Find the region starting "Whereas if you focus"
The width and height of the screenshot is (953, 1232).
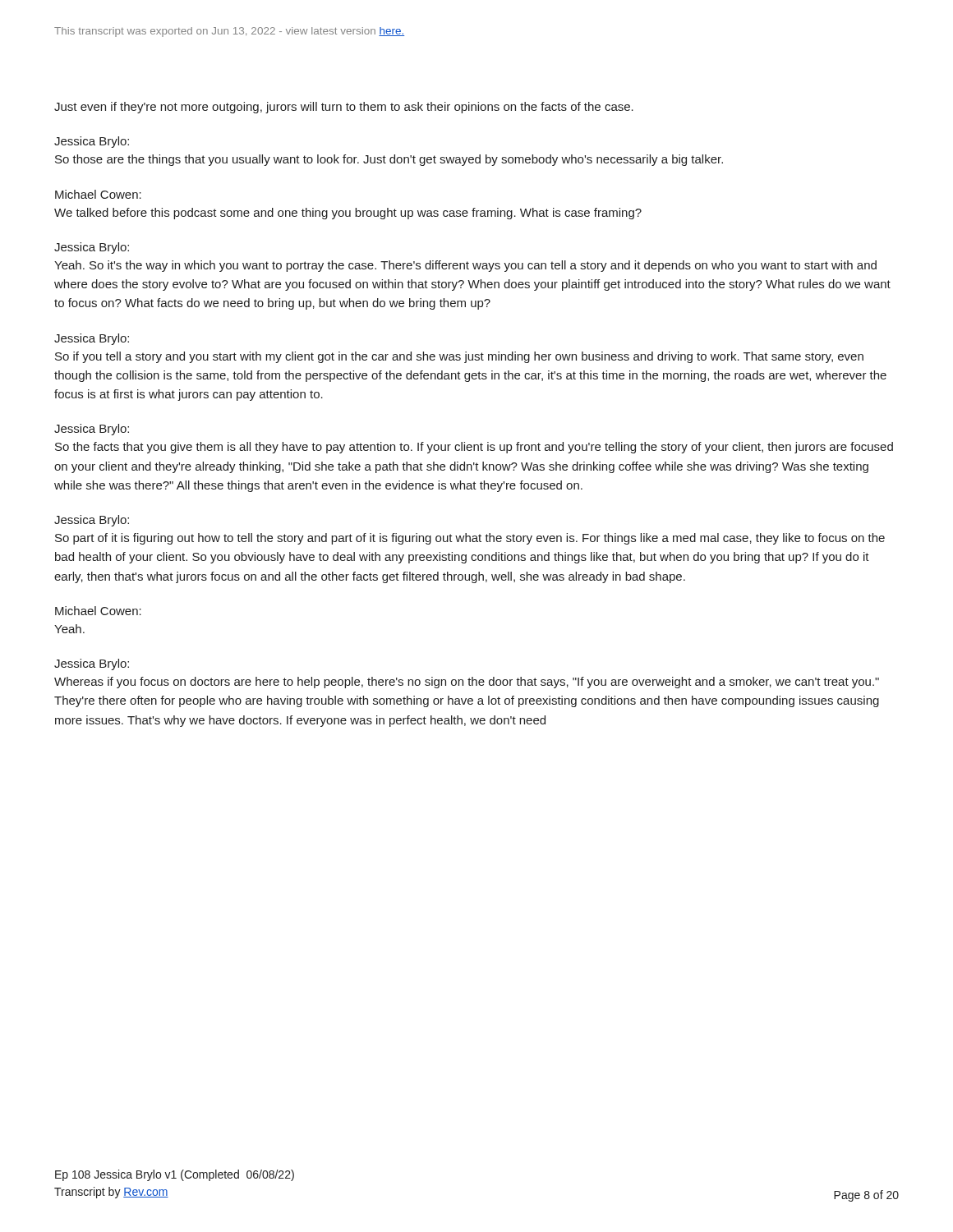tap(467, 700)
